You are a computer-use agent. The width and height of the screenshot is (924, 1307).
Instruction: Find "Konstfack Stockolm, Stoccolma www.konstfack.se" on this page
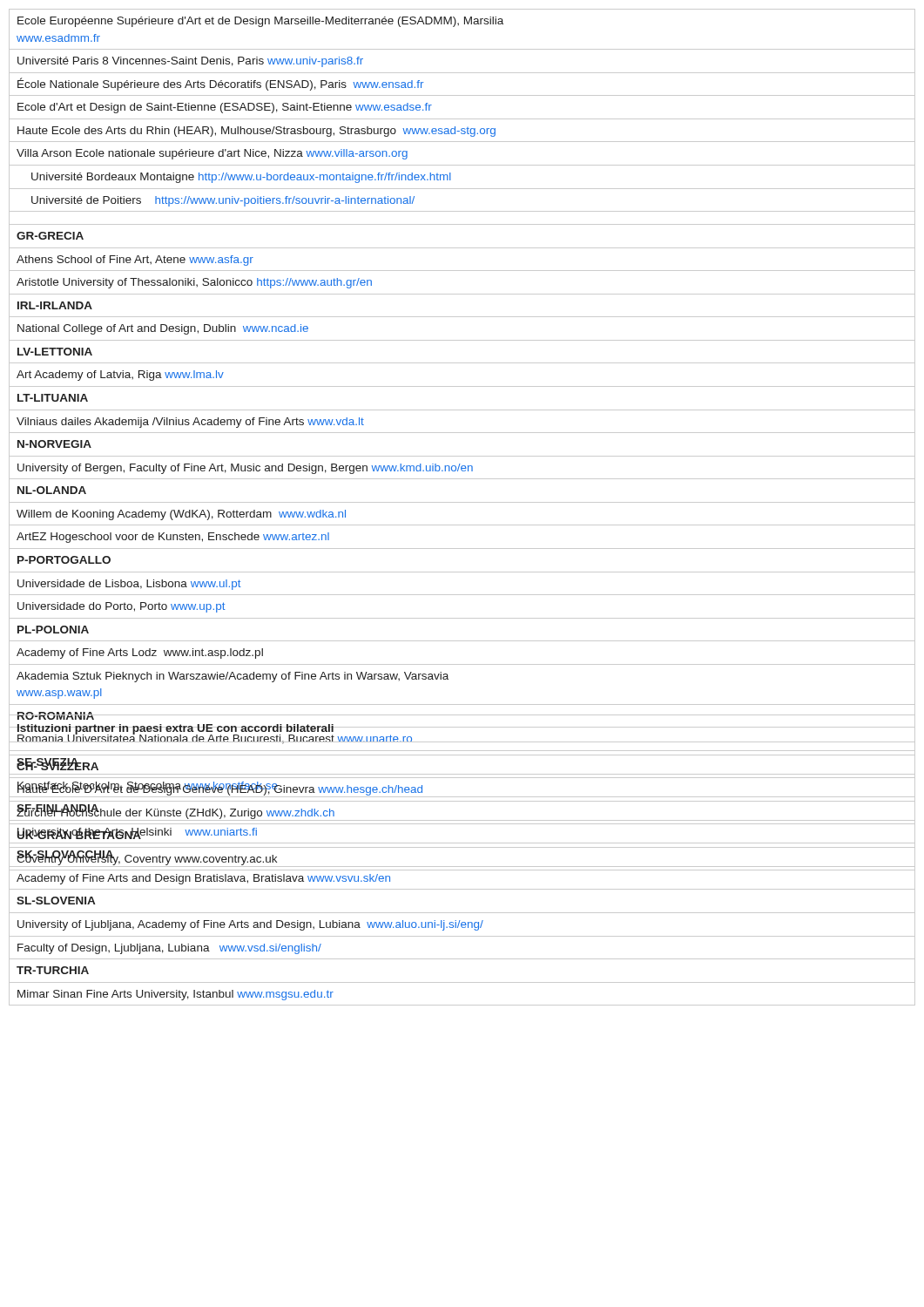pos(147,785)
